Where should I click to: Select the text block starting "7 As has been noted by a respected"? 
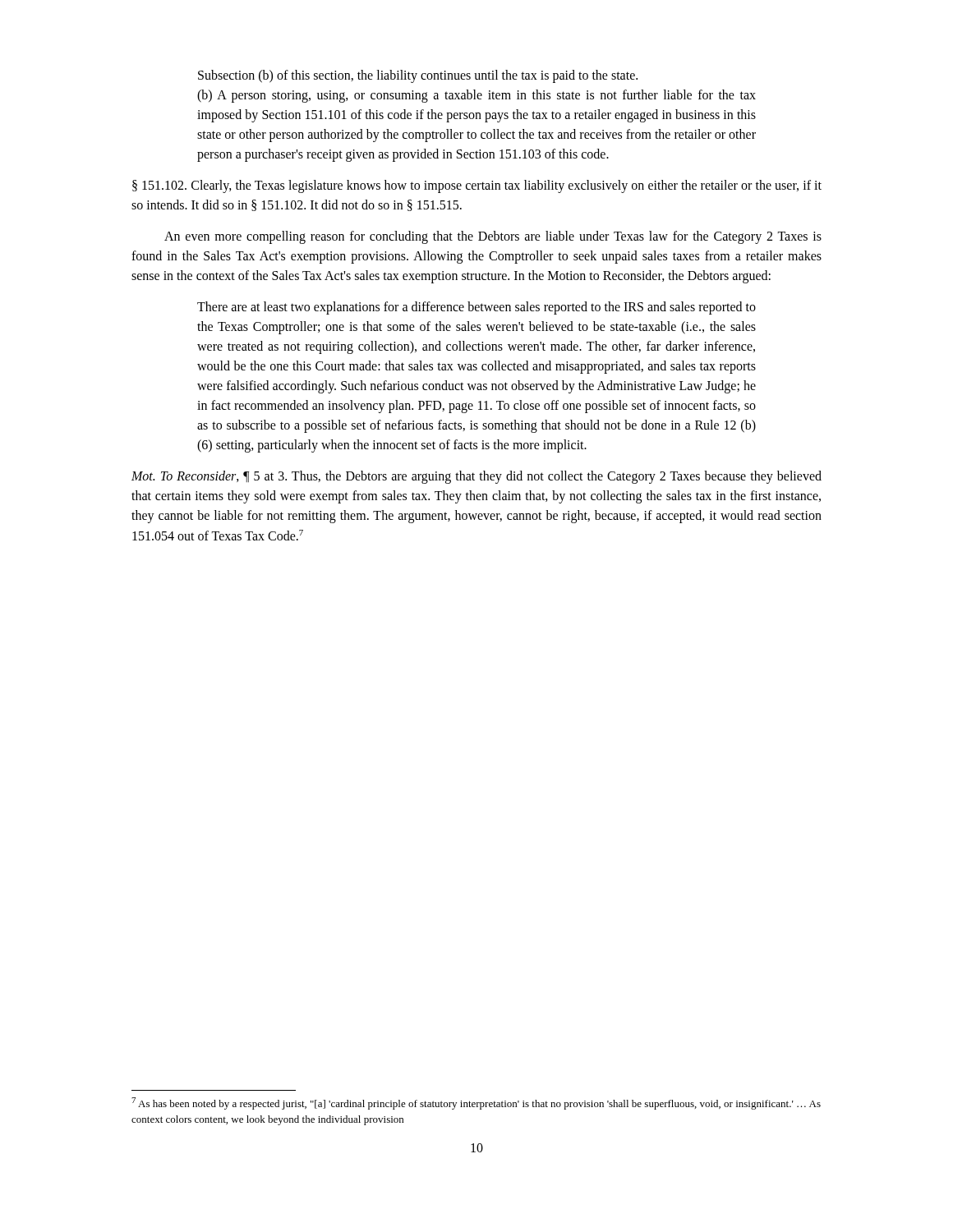pos(476,1109)
